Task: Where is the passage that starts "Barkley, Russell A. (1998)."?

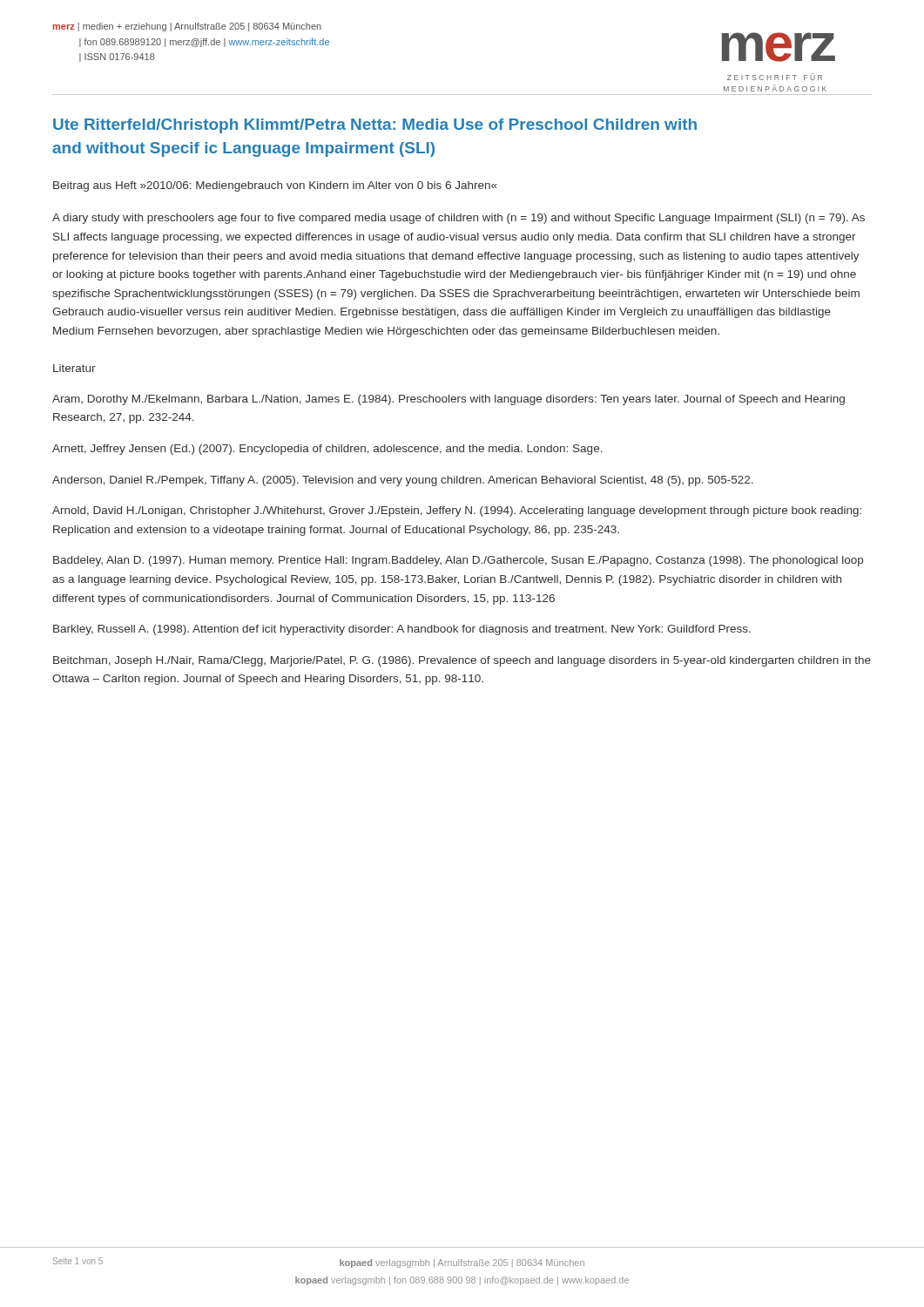Action: 402,629
